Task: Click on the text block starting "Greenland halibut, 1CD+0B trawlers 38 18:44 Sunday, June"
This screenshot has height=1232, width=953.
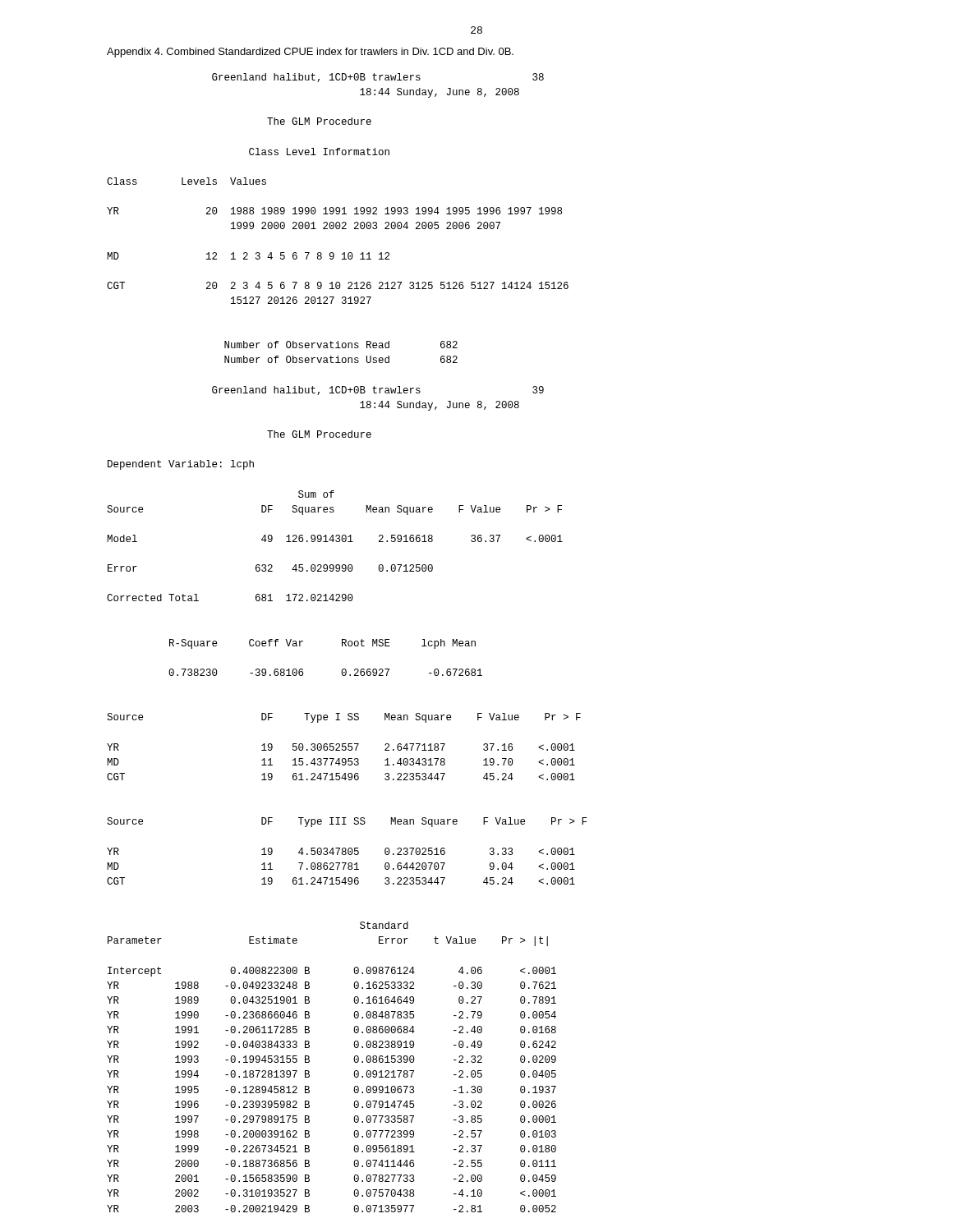Action: pyautogui.click(x=476, y=644)
